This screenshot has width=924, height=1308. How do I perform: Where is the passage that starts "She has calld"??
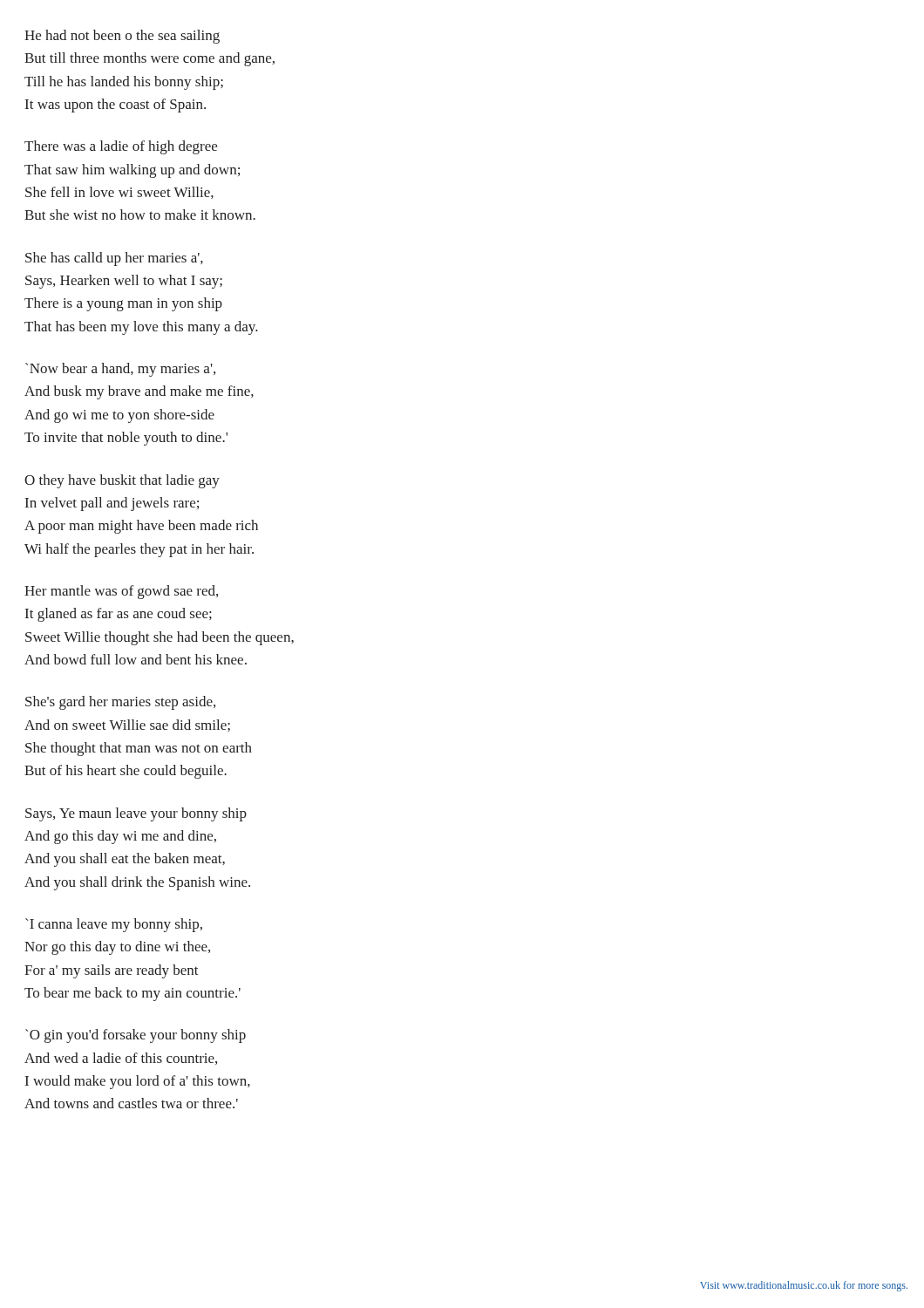pyautogui.click(x=114, y=259)
